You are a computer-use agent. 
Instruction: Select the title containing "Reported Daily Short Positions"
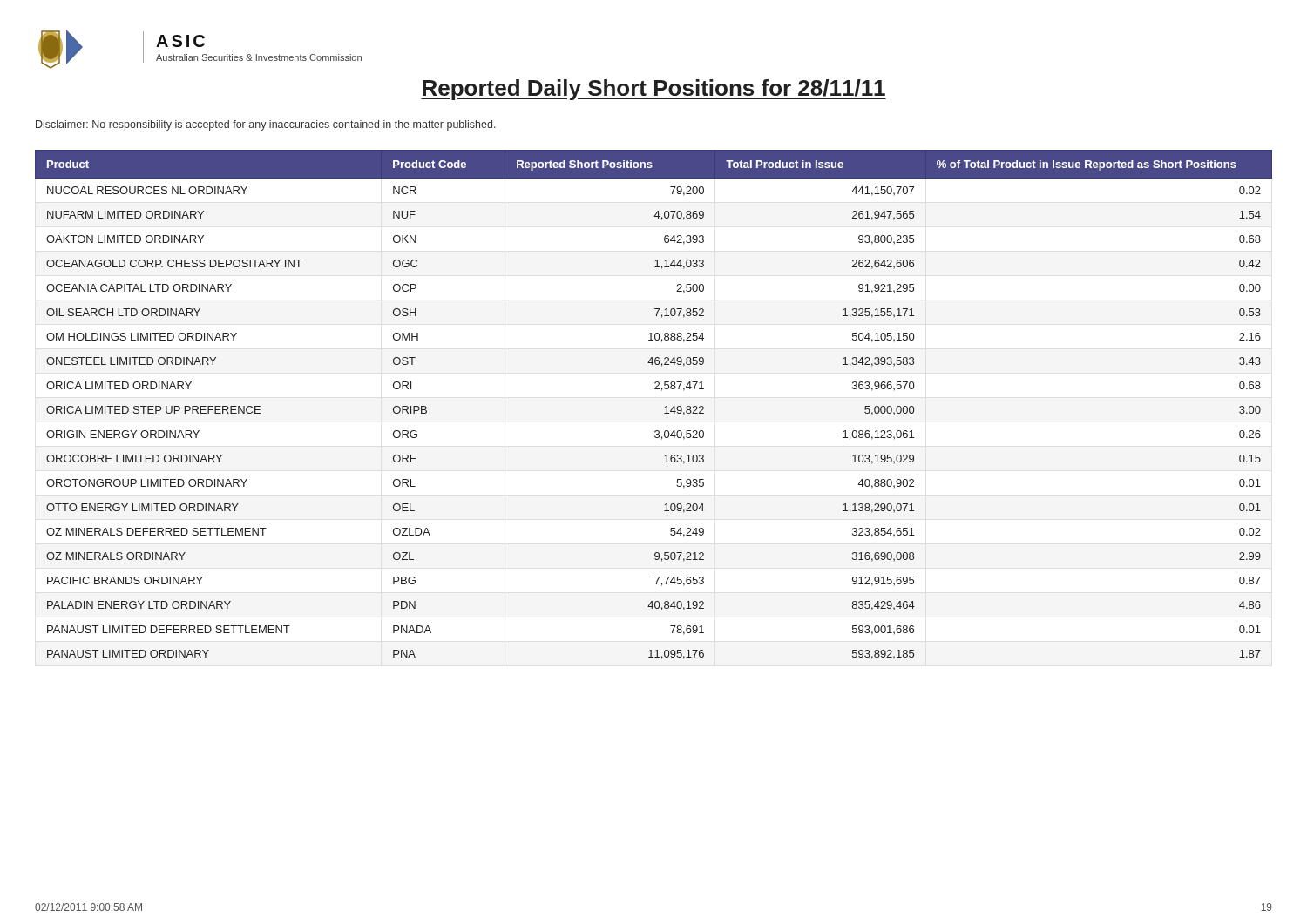coord(654,88)
